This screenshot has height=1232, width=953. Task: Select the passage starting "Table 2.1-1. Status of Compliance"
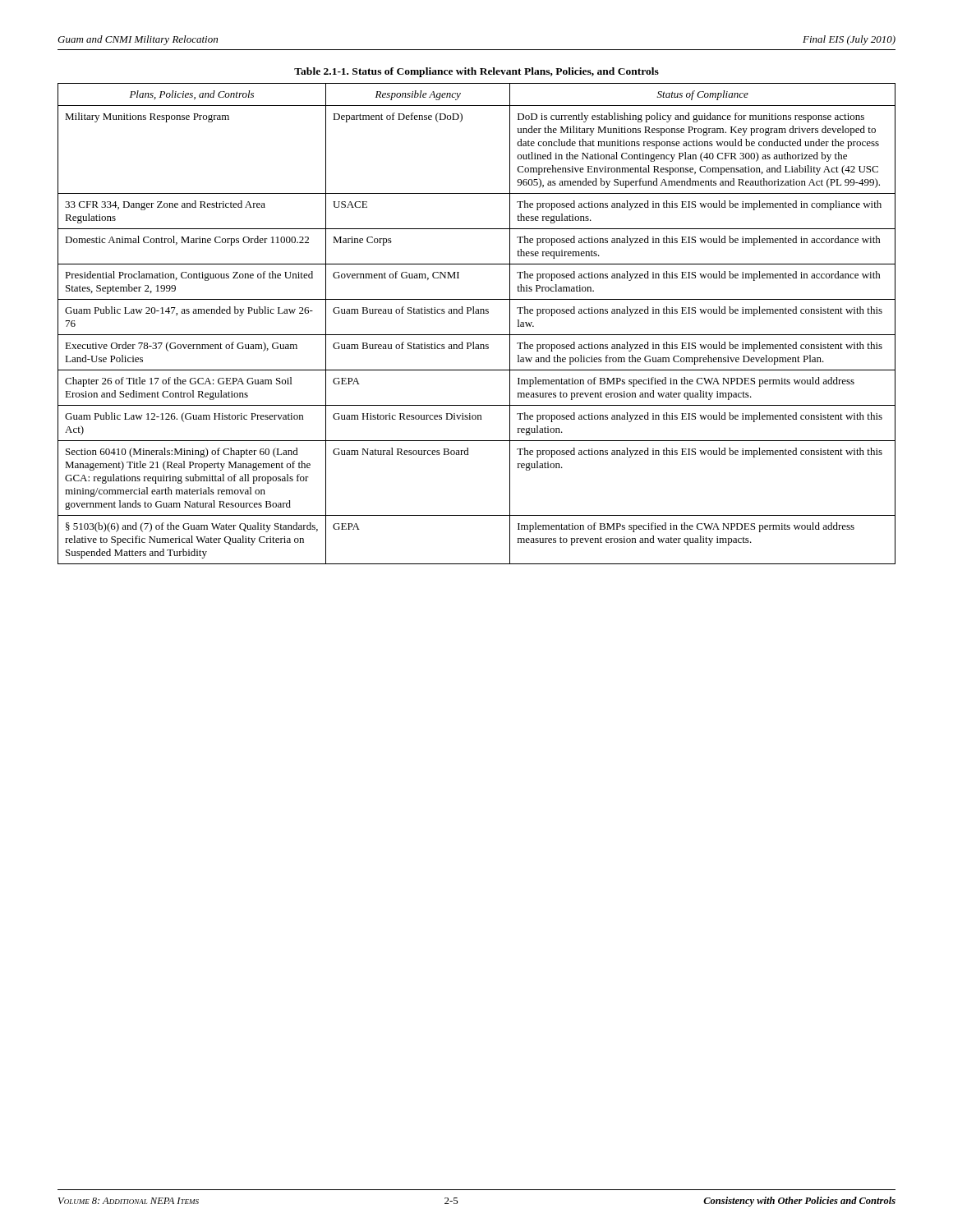476,71
